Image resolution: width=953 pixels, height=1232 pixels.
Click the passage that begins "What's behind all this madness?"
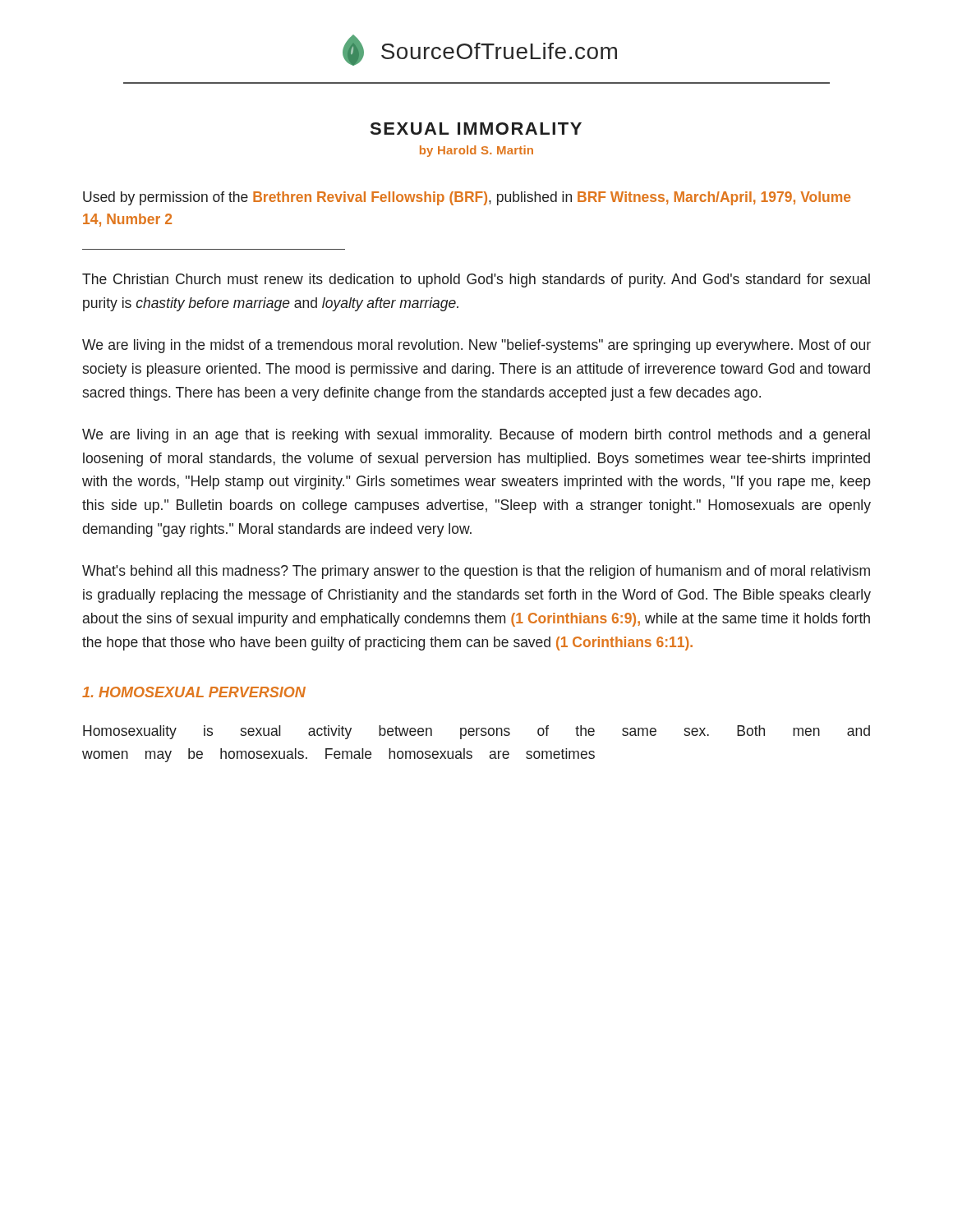[x=476, y=606]
